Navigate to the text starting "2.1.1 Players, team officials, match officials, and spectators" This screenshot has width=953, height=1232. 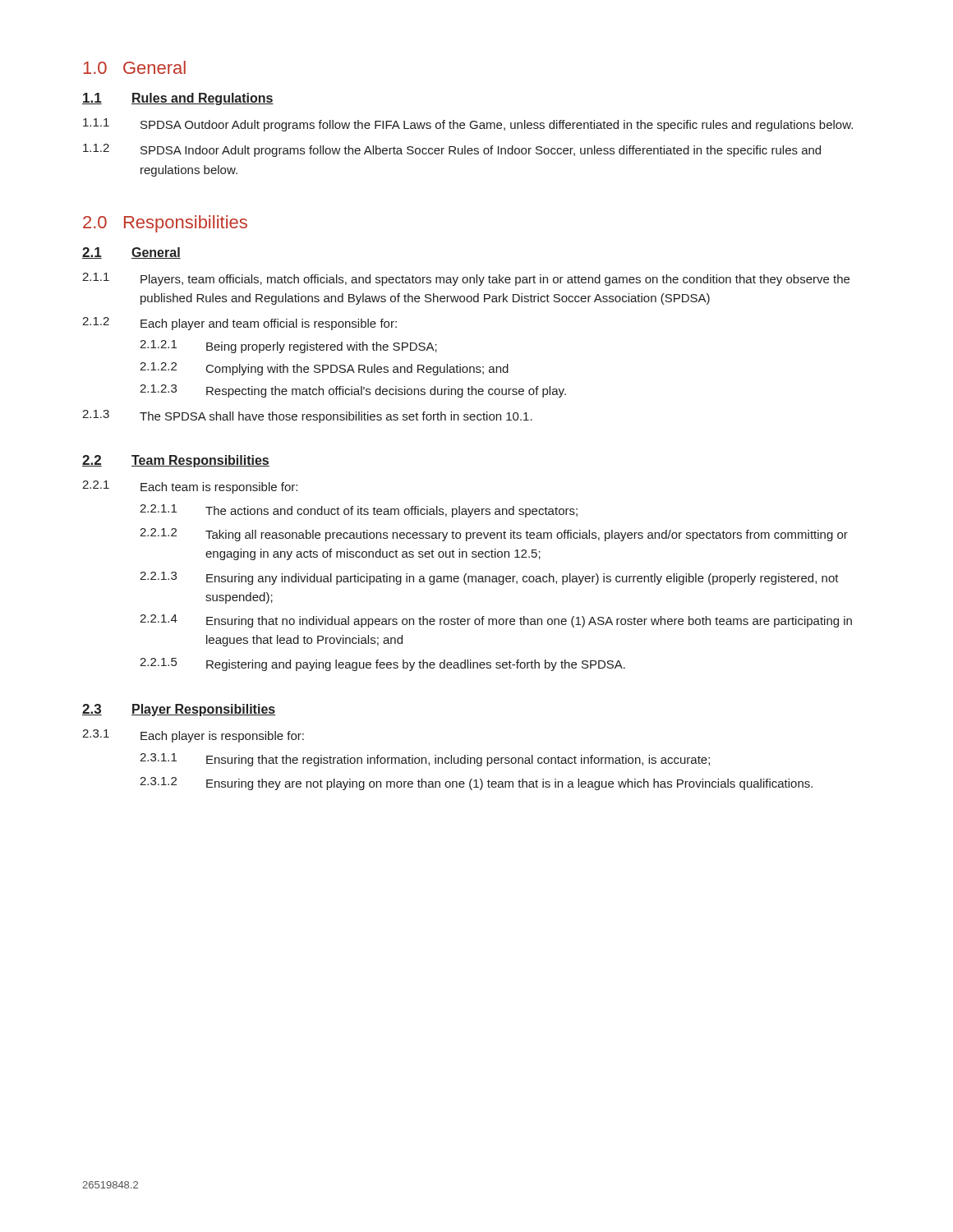tap(476, 288)
